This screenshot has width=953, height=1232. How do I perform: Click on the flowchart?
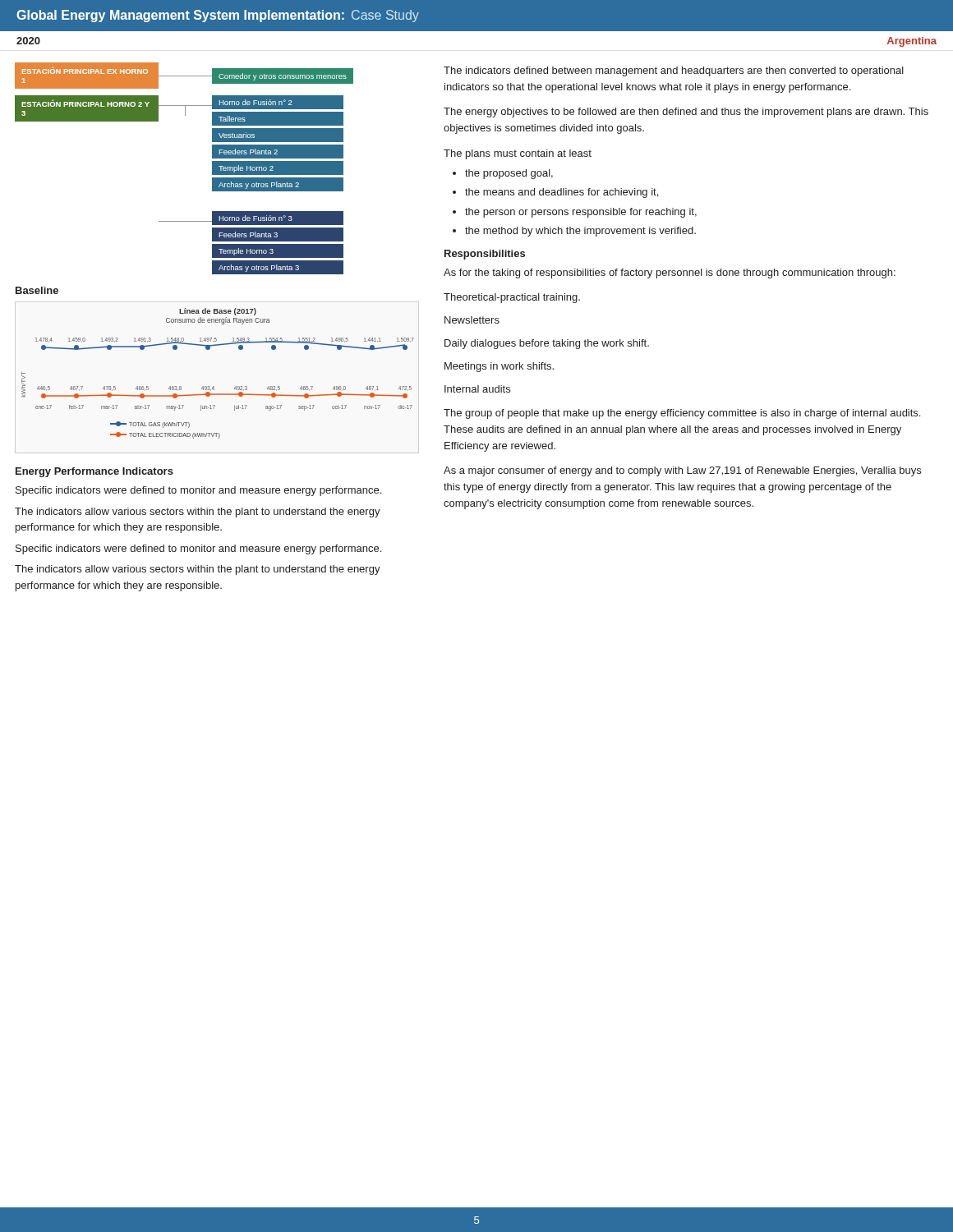(x=217, y=168)
